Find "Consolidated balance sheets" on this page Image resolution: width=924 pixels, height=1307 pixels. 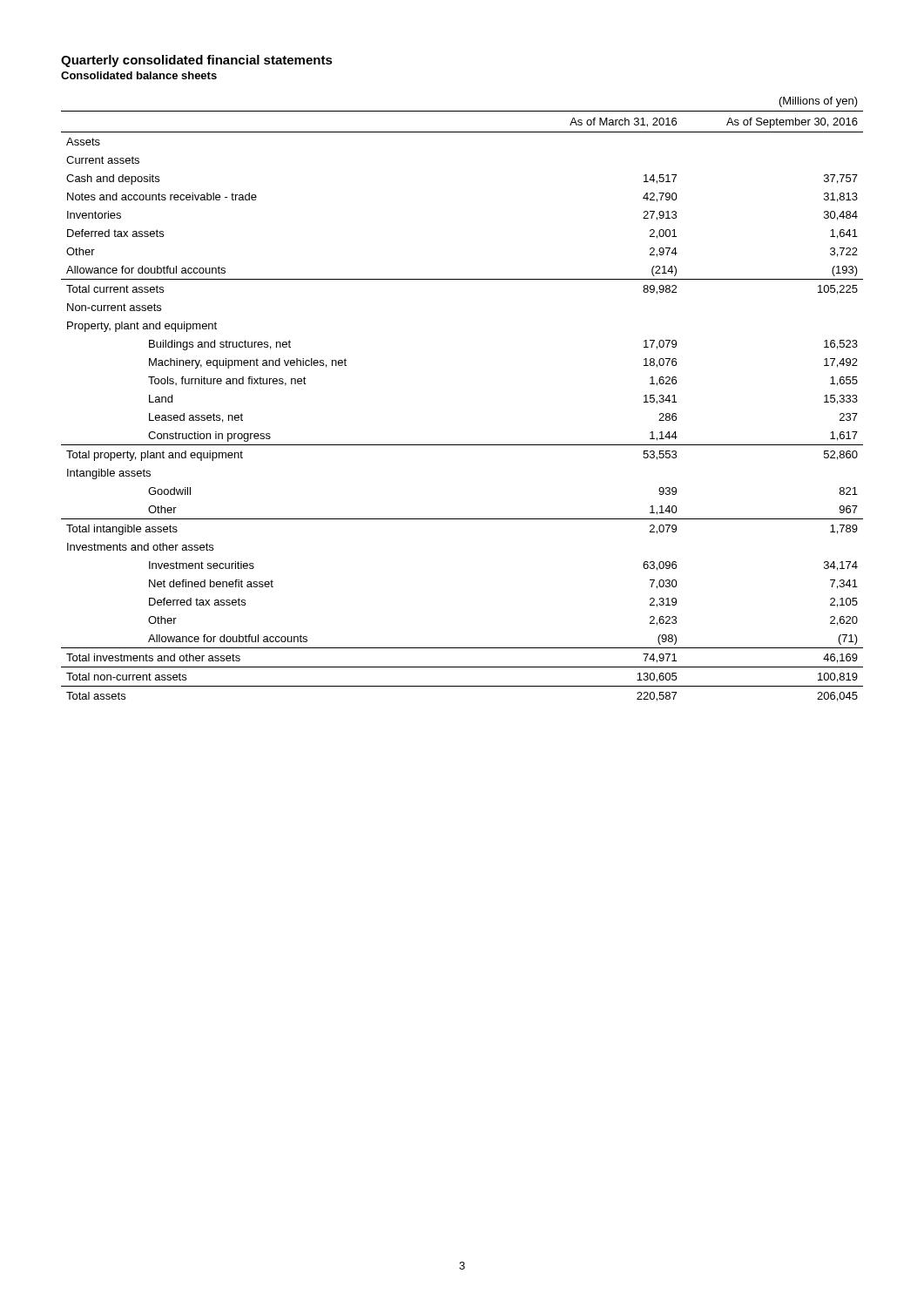coord(139,75)
